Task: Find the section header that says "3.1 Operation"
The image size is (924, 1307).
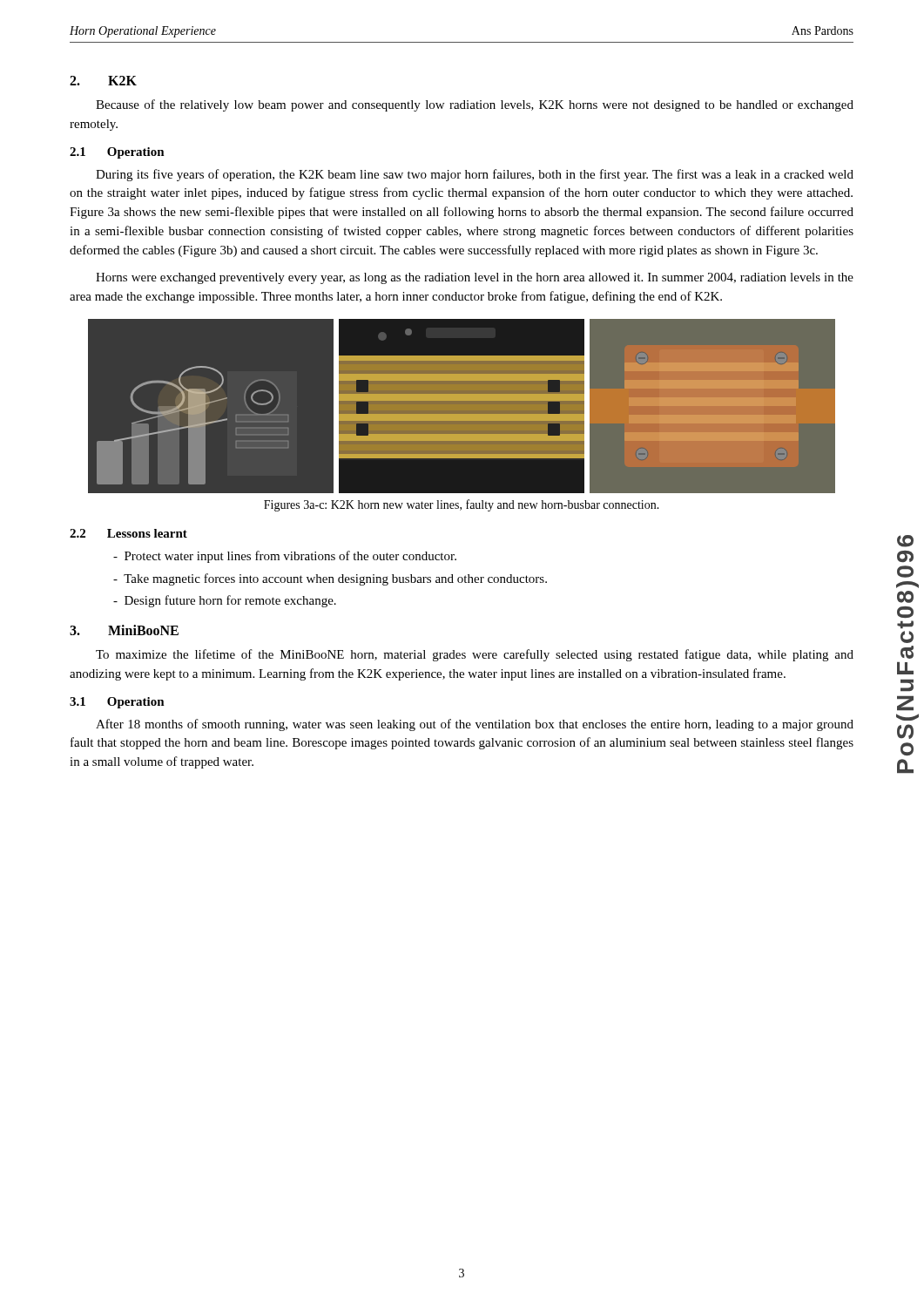Action: [117, 701]
